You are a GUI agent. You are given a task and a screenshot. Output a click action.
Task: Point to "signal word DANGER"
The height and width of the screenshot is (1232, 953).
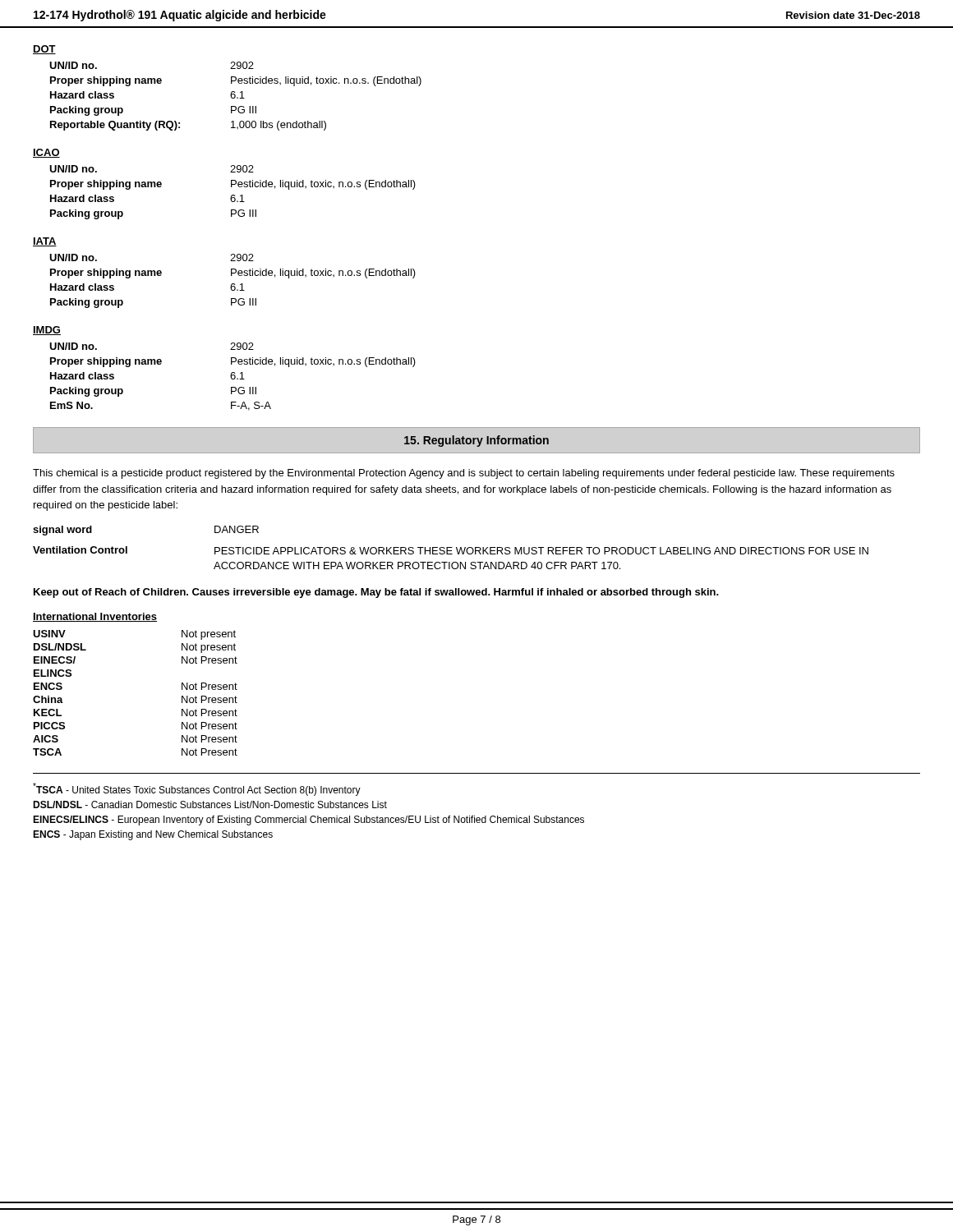tap(62, 530)
